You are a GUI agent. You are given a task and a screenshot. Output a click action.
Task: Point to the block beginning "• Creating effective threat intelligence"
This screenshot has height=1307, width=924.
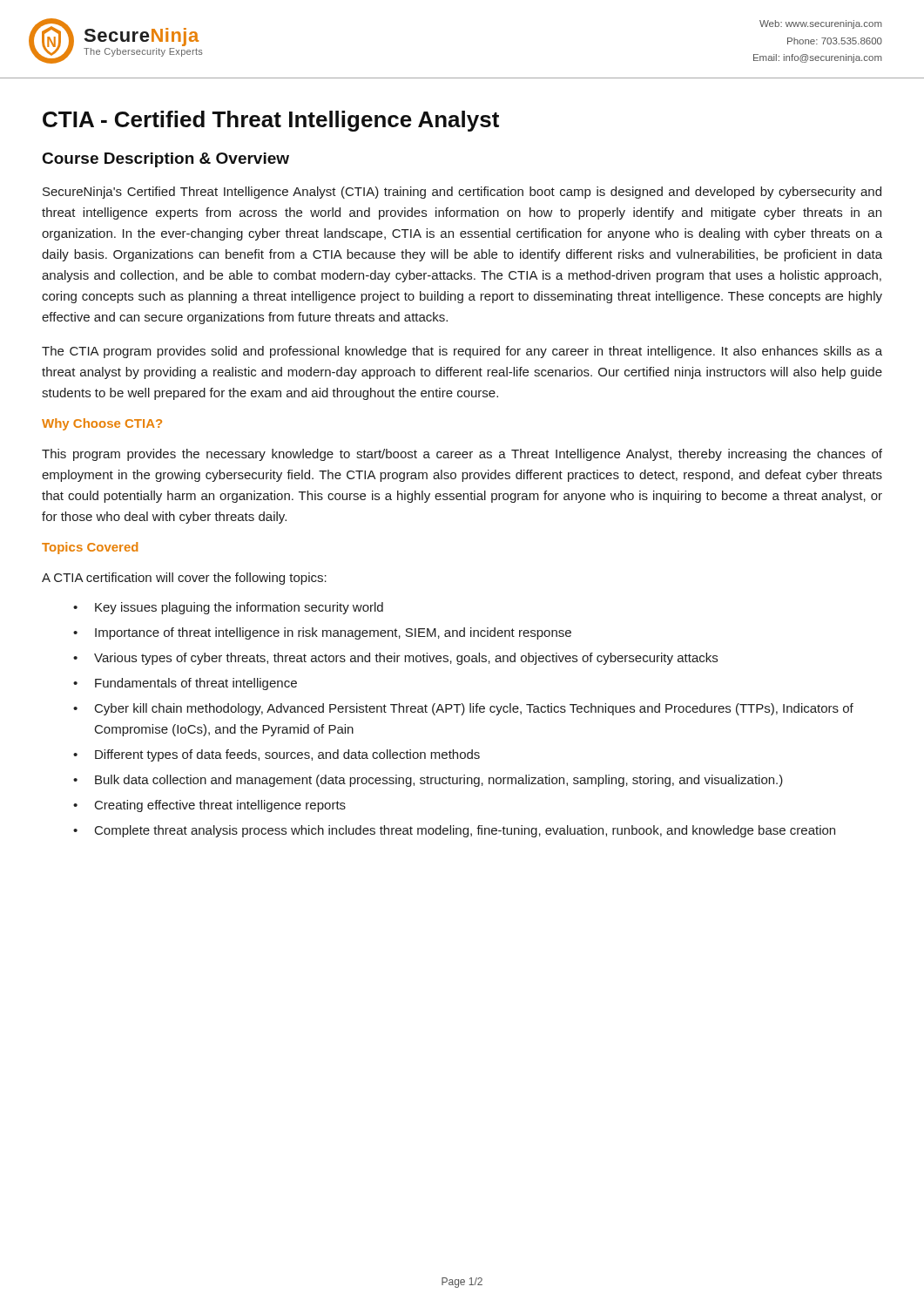coord(209,806)
